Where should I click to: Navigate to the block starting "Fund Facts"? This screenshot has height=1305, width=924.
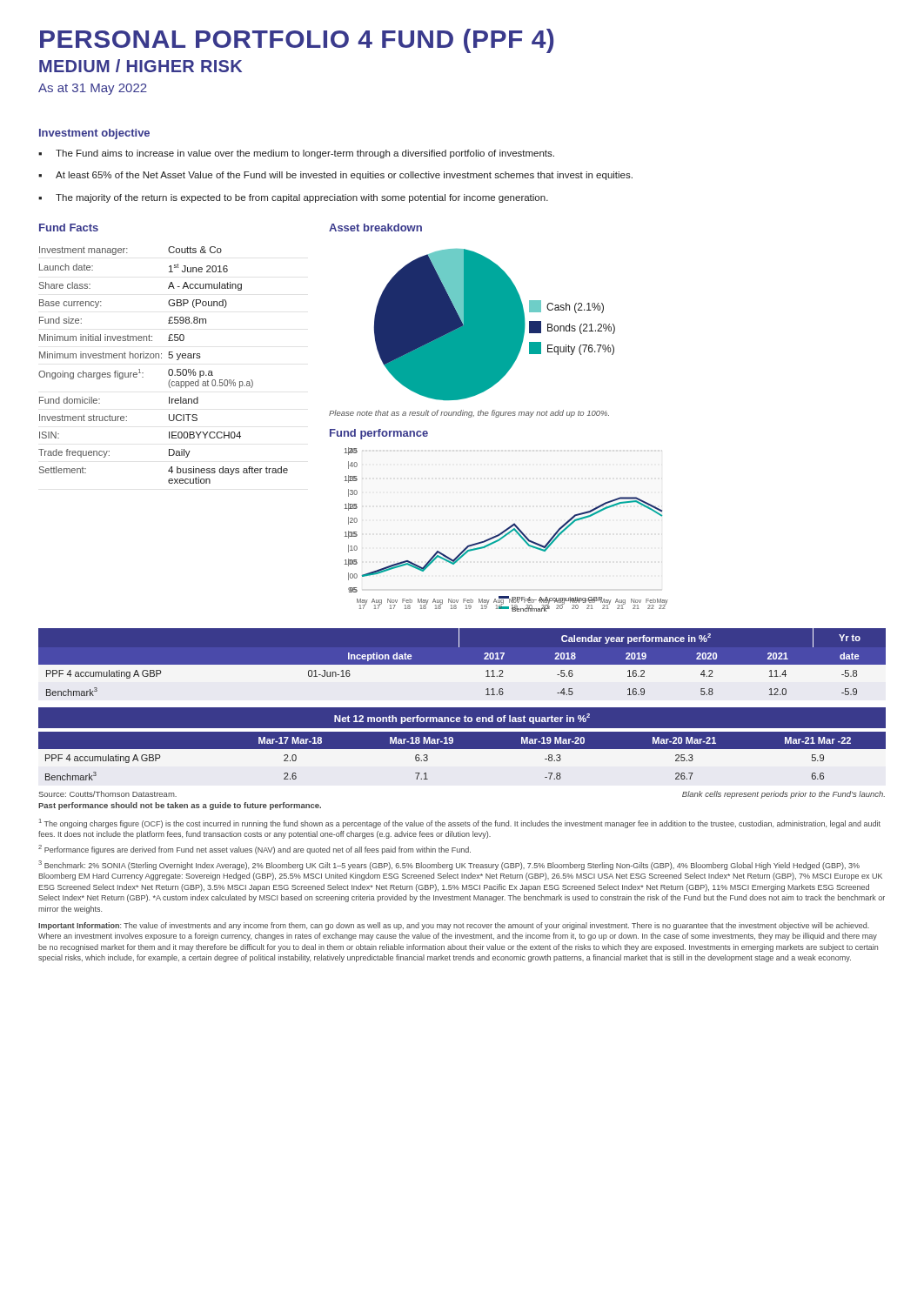coord(68,228)
